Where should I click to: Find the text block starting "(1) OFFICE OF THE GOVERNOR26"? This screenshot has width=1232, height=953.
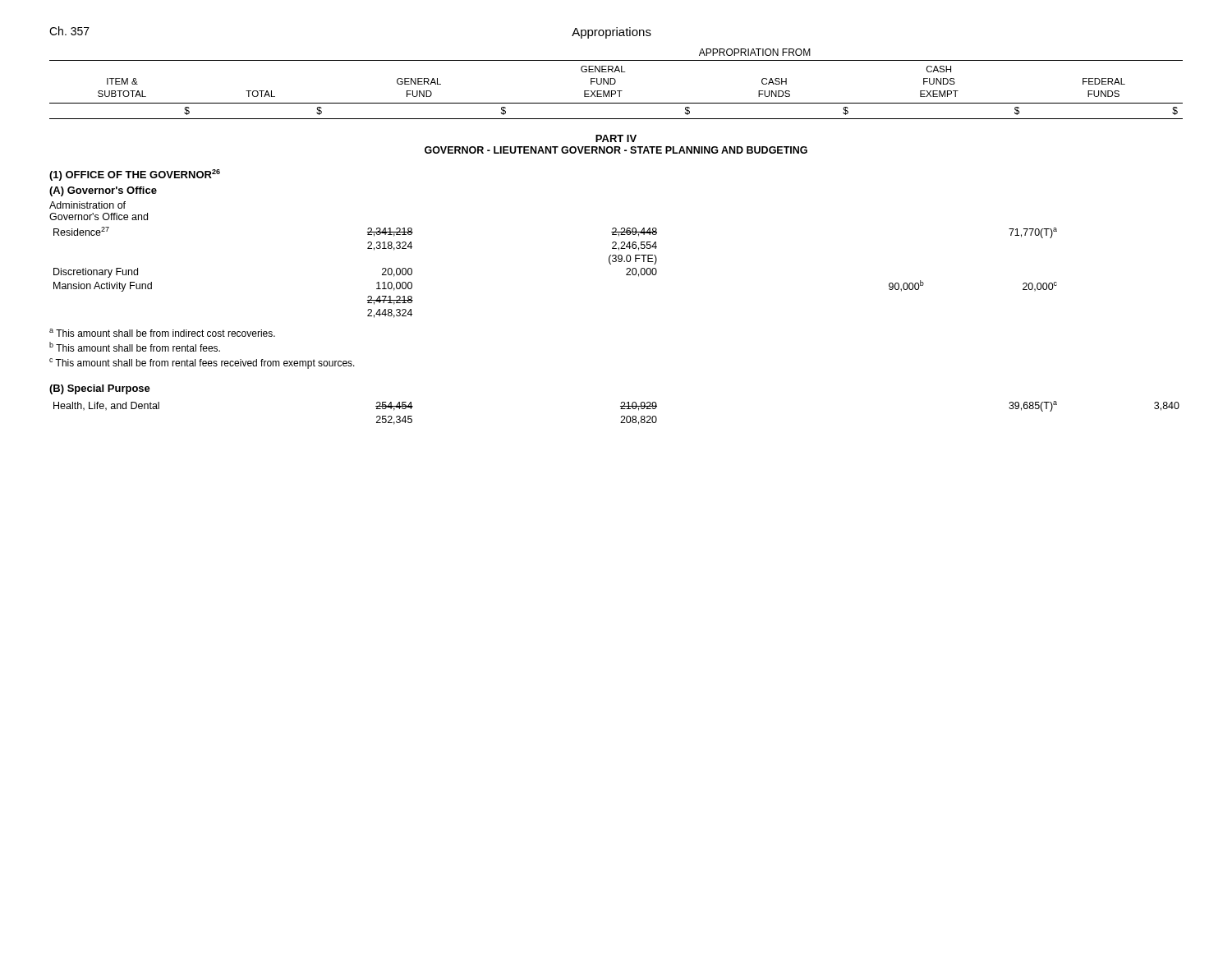[135, 174]
